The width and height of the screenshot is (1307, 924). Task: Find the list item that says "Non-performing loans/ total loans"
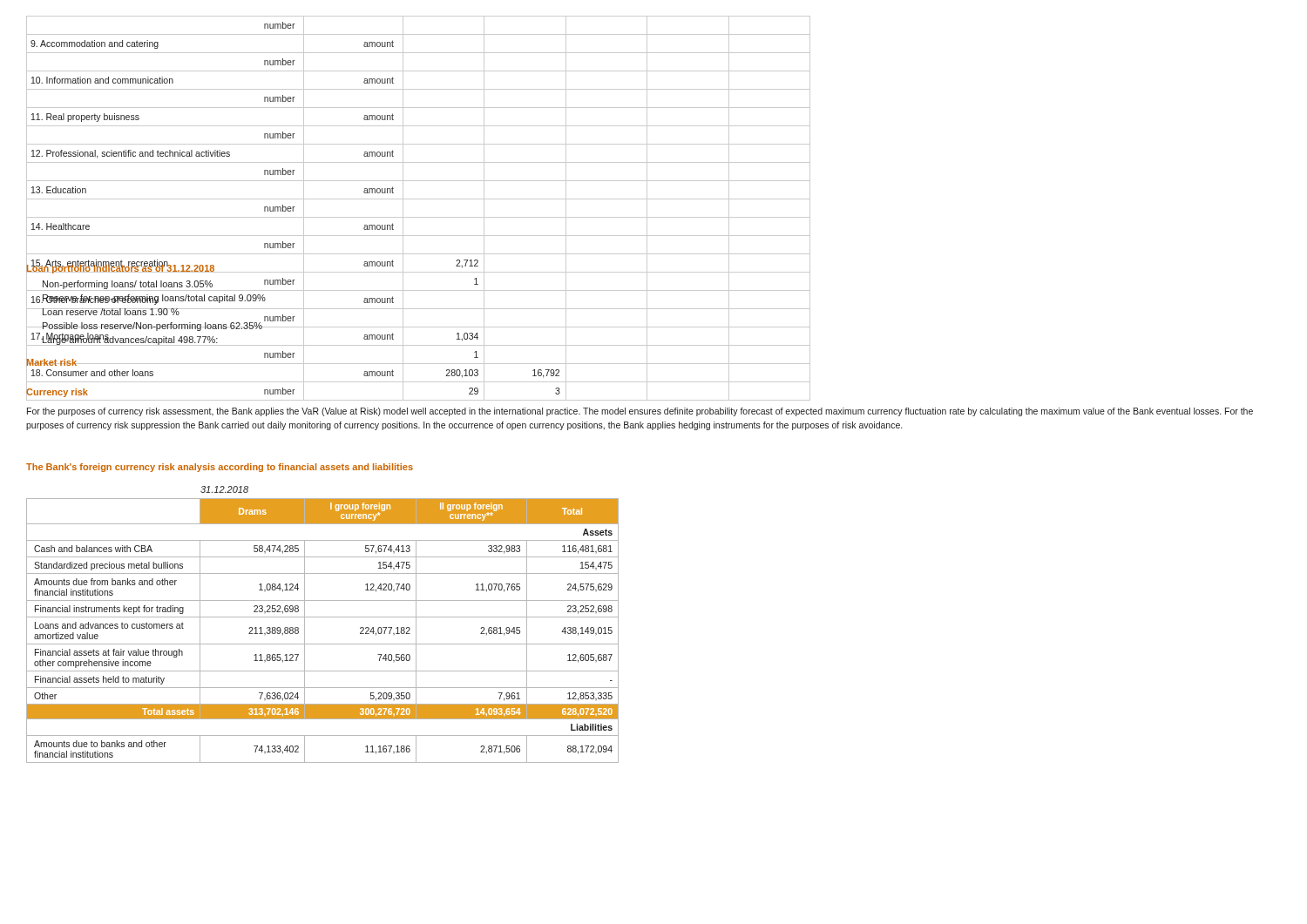[x=127, y=284]
